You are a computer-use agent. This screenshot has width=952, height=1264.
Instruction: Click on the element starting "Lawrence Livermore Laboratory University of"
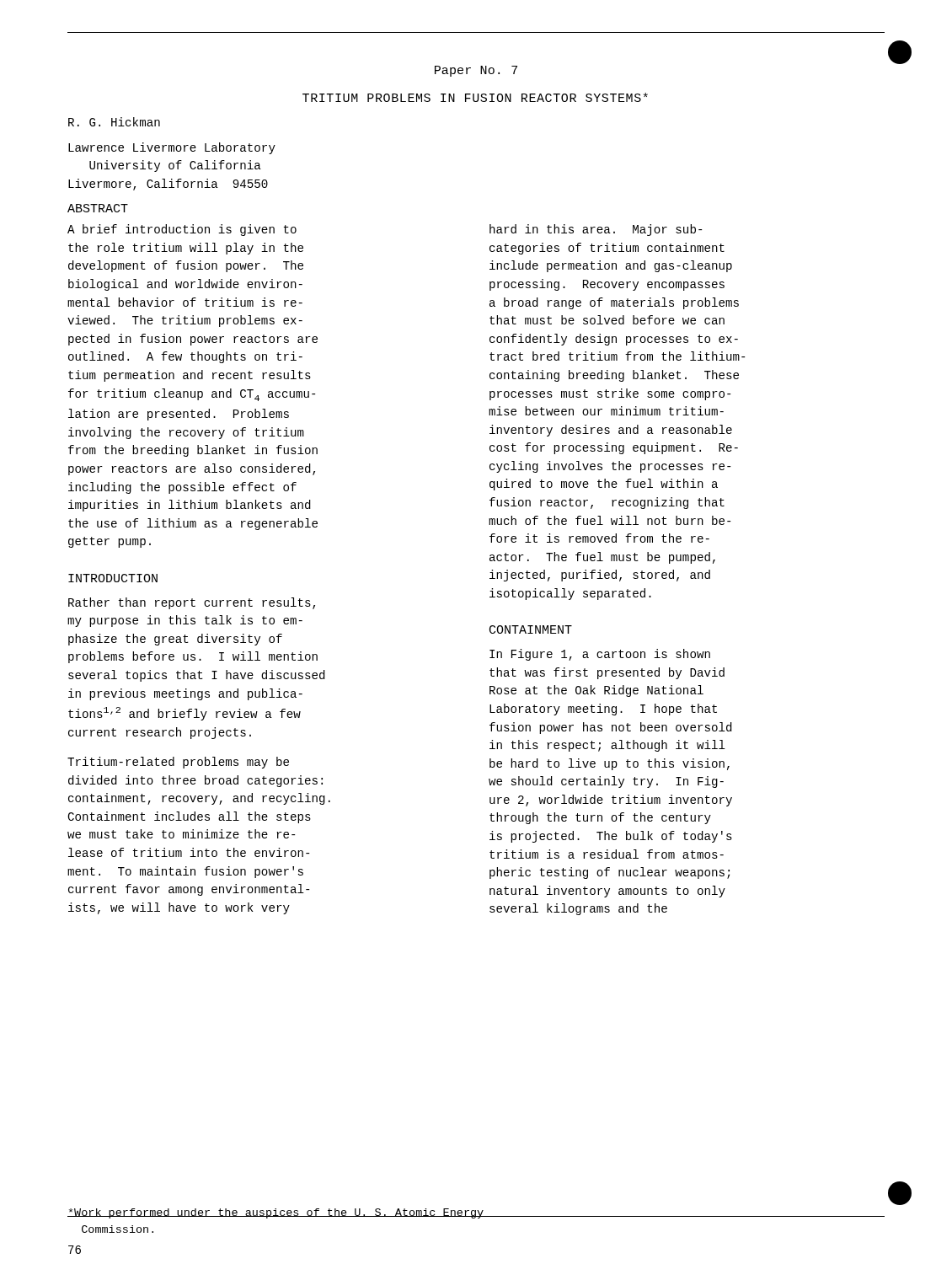click(171, 166)
